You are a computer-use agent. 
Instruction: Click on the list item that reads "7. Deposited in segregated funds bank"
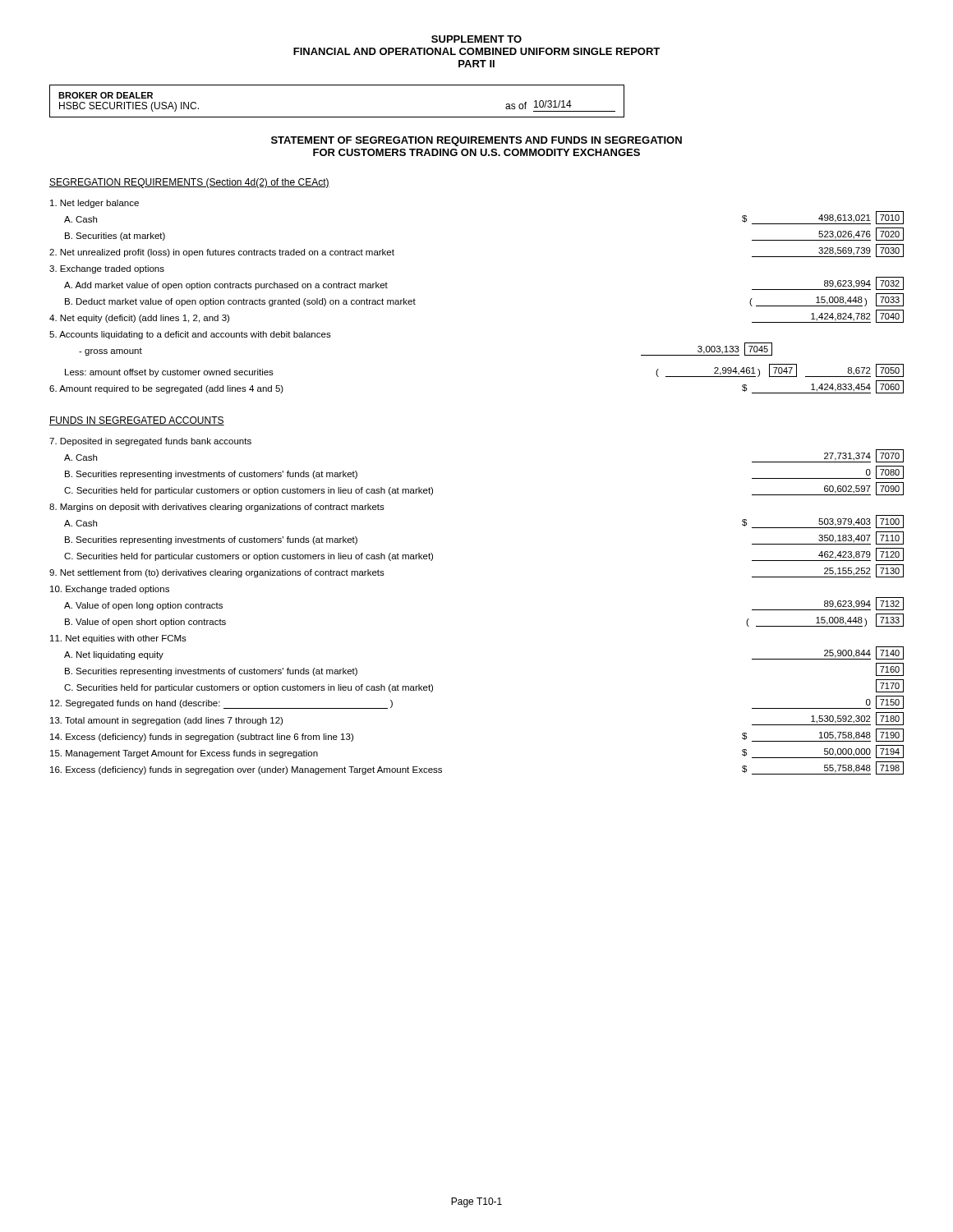(150, 442)
